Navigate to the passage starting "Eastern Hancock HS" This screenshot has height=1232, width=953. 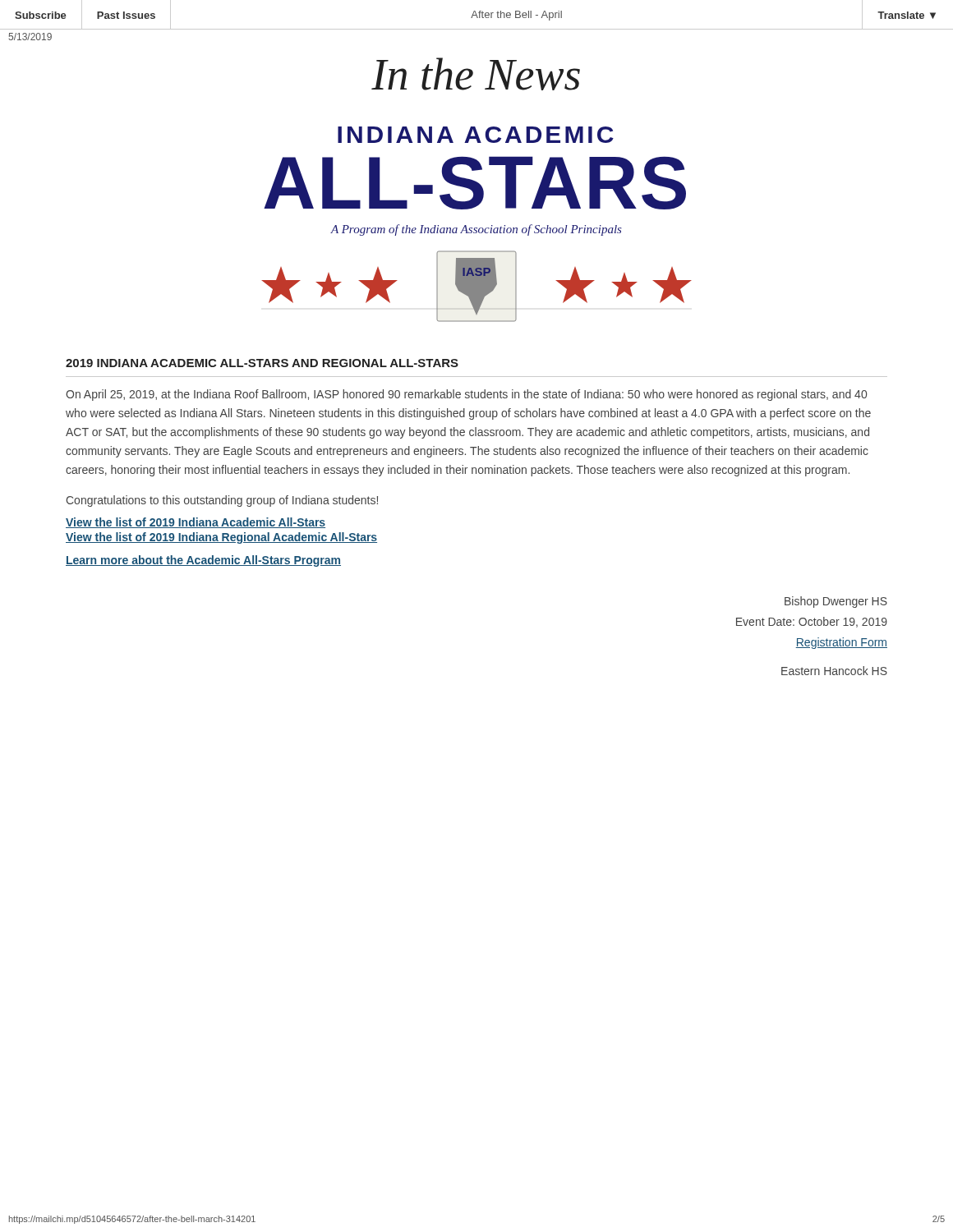834,671
